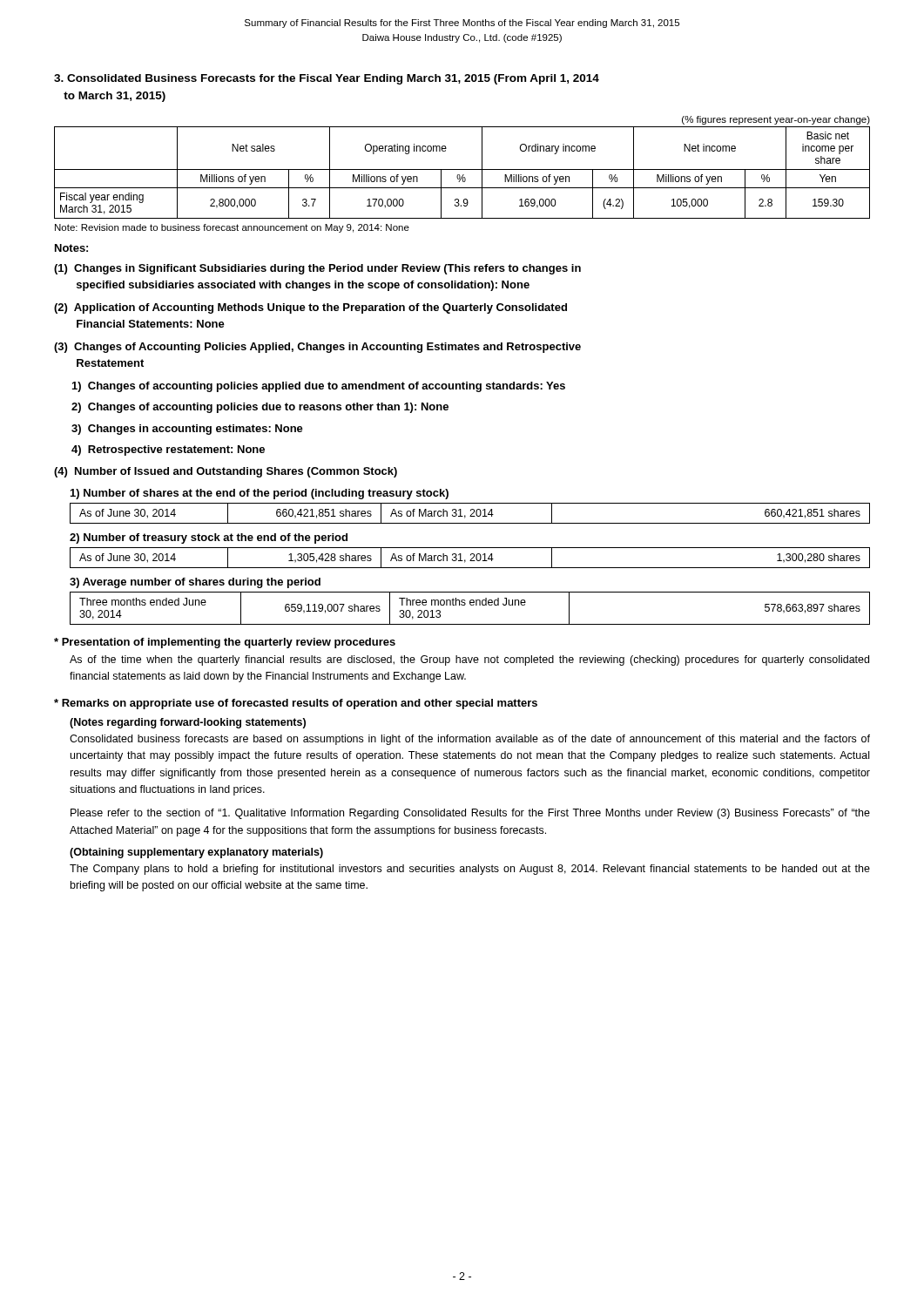Click on the text block that reads "Please refer to the section of"

click(470, 822)
